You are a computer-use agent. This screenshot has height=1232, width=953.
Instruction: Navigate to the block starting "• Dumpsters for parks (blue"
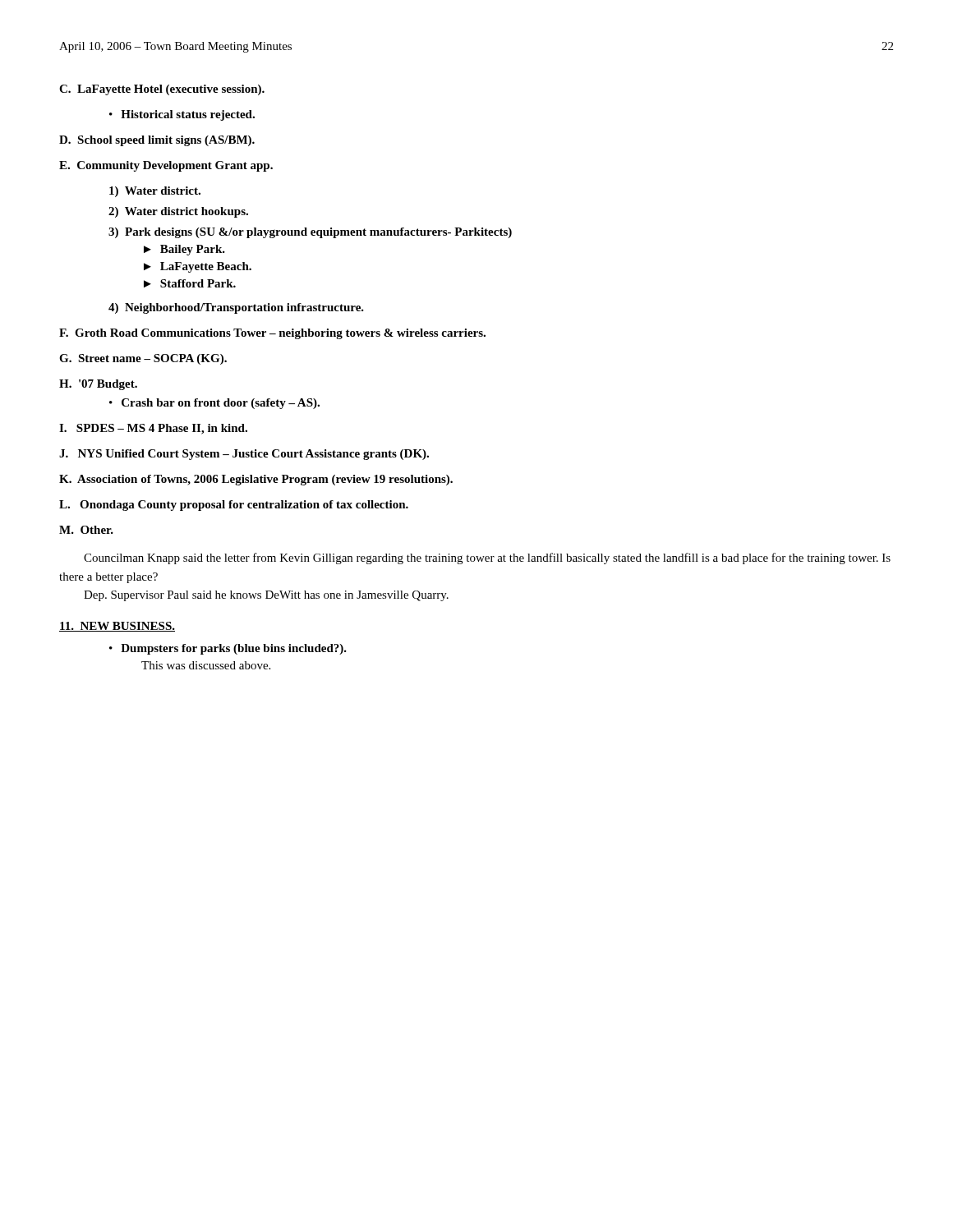coord(228,648)
